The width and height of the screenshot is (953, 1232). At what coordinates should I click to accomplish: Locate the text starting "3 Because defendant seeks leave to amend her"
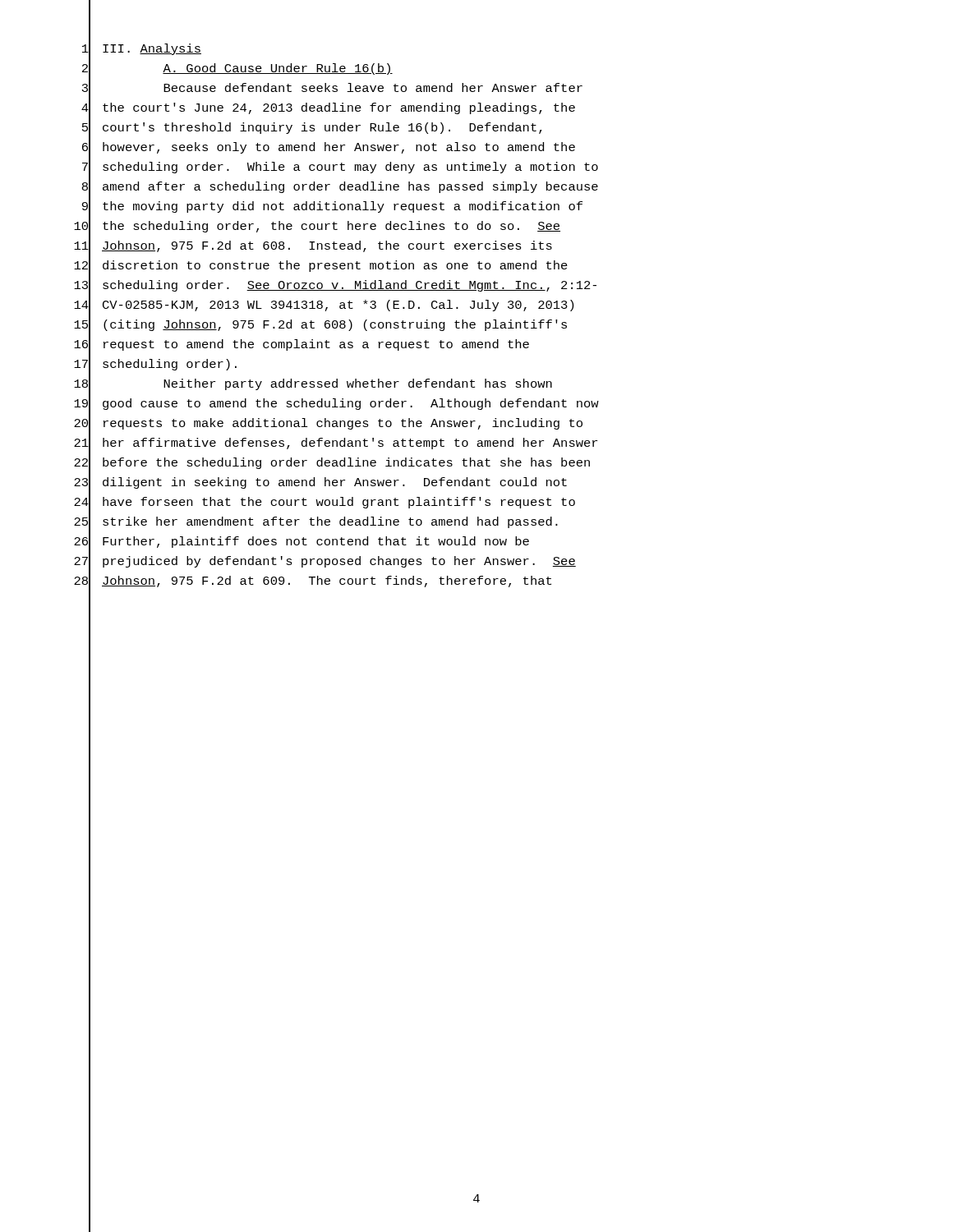coord(476,227)
